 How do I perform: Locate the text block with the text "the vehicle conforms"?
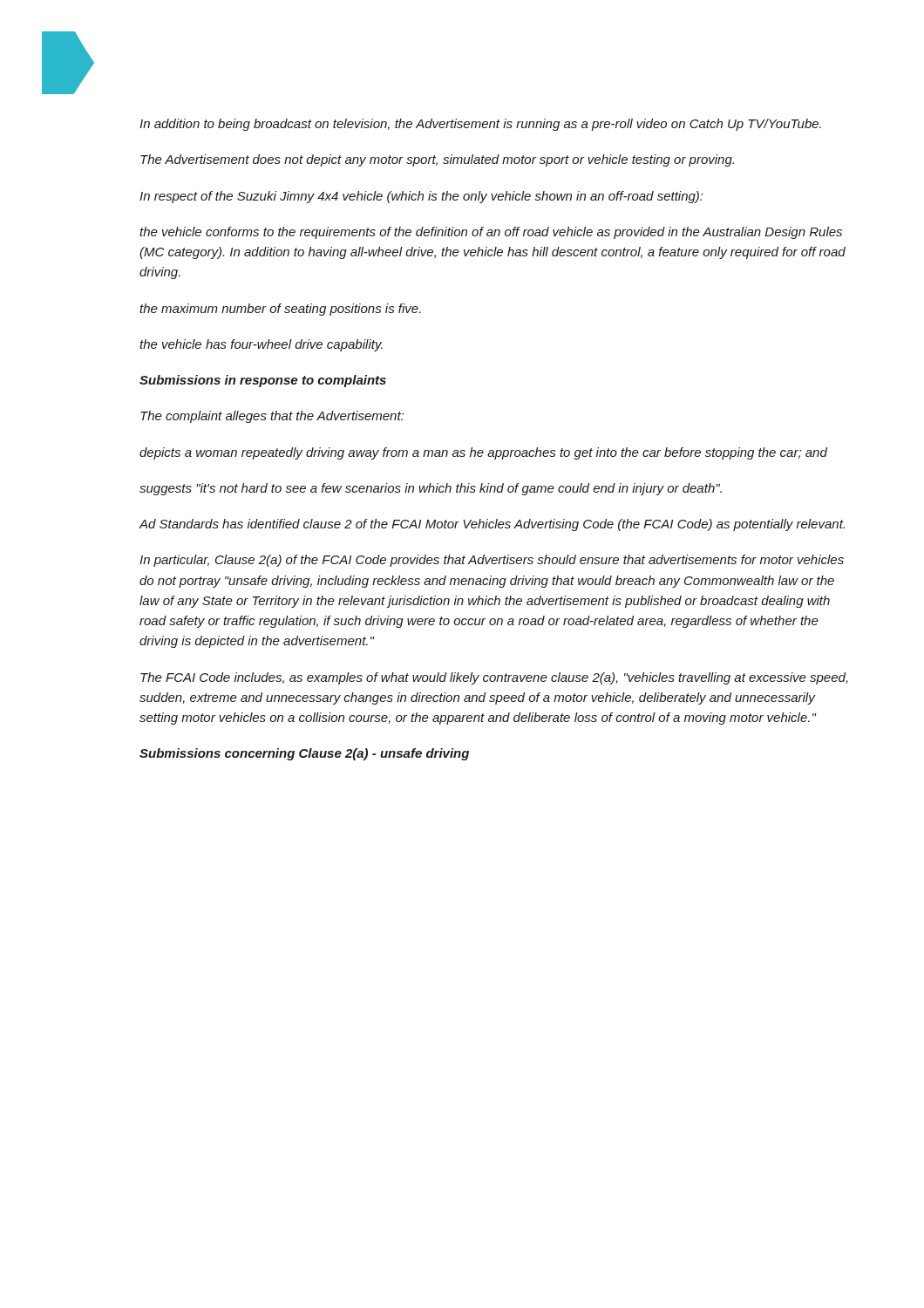click(492, 252)
